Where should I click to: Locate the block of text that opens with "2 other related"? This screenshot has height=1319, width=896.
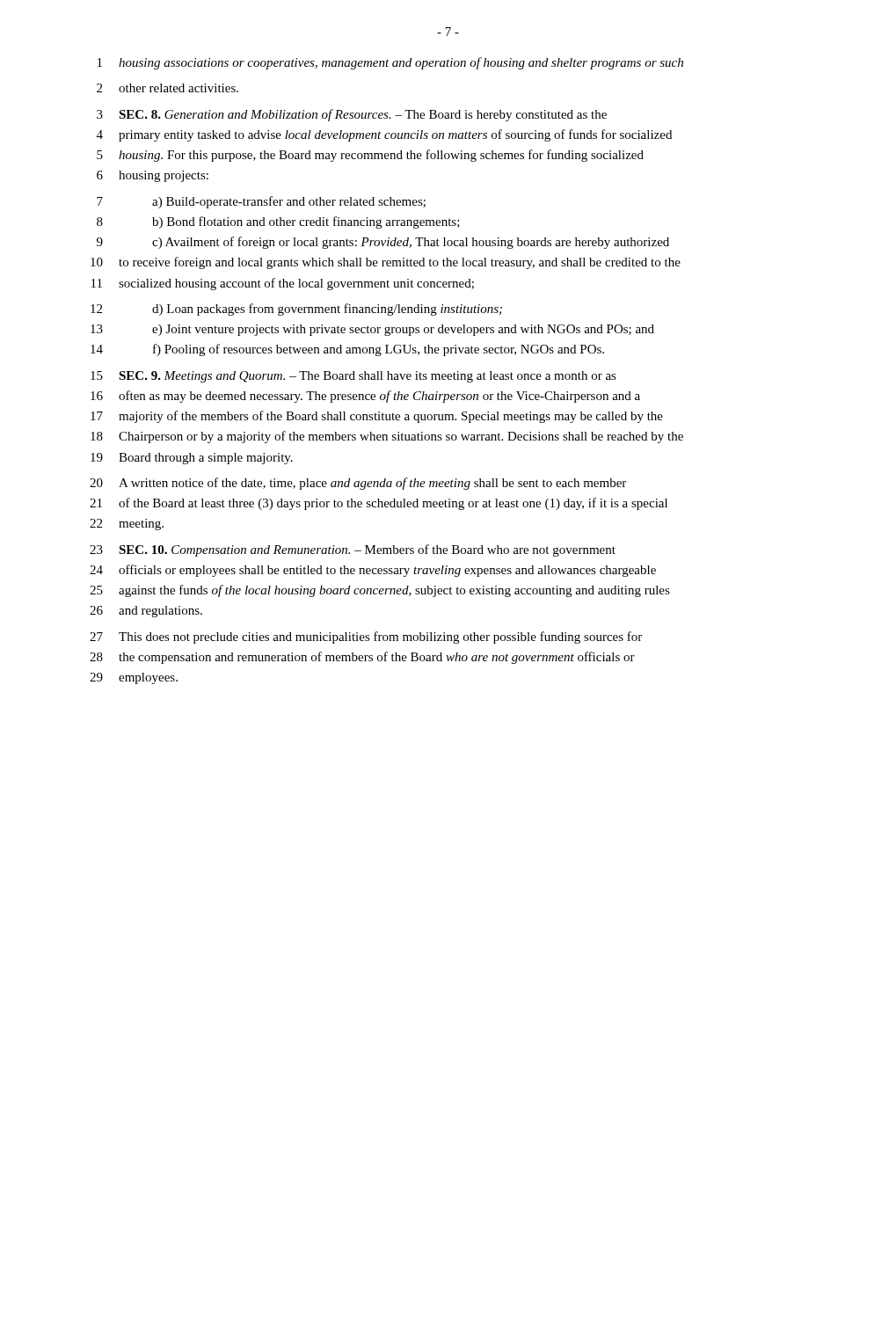point(168,88)
